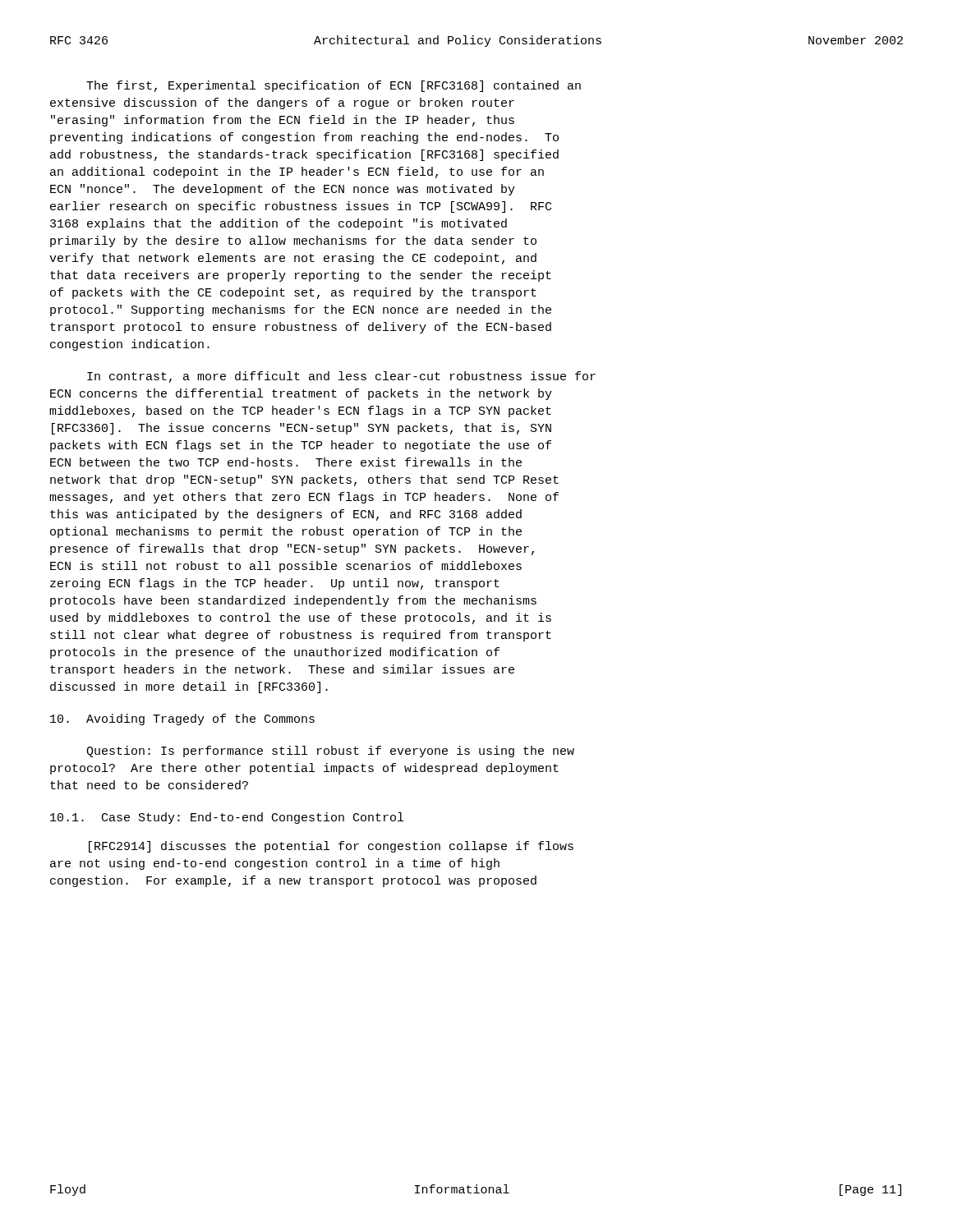Find the text block with the text "The first, Experimental specification of"

coord(315,216)
